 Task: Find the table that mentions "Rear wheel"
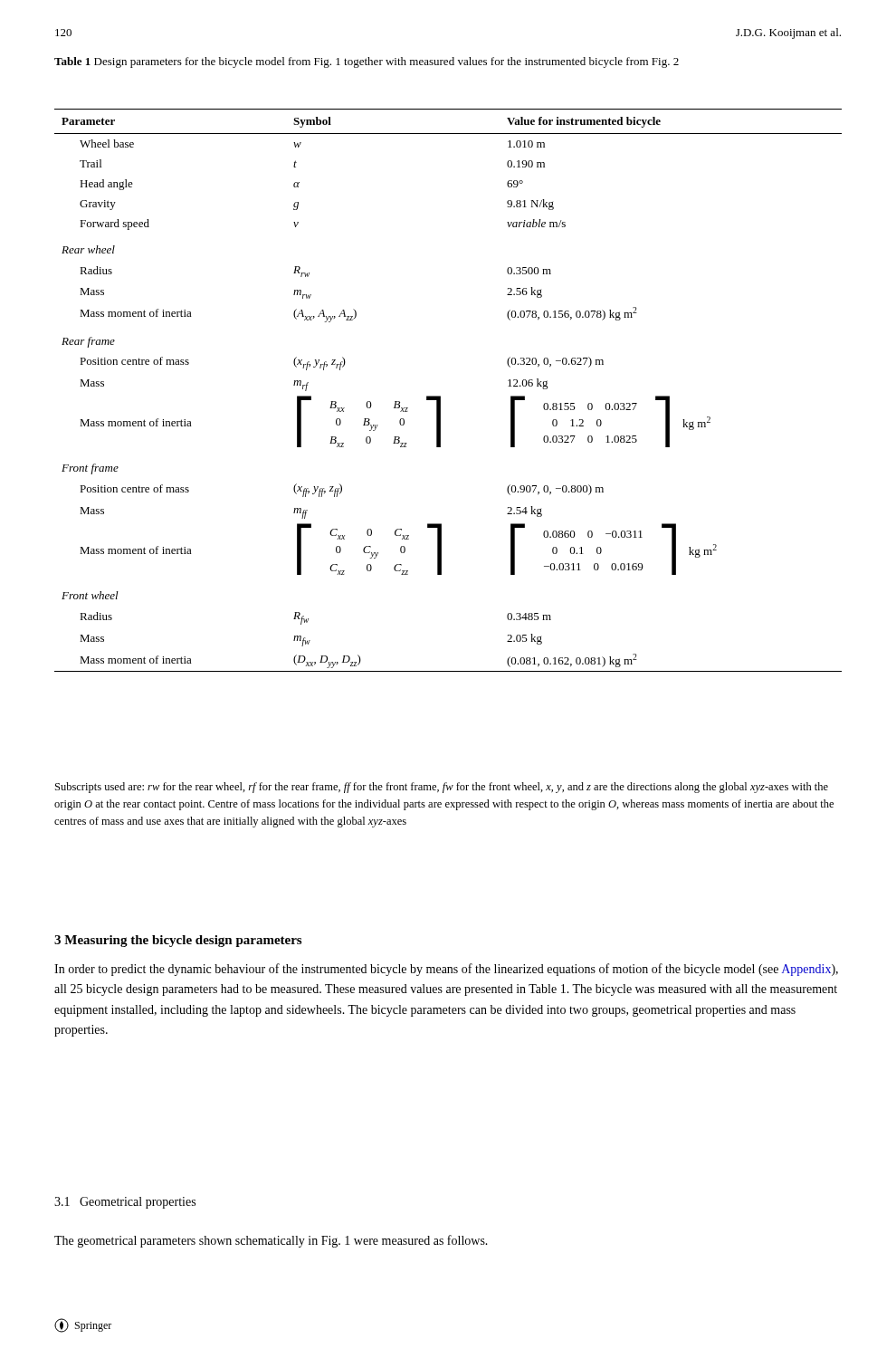448,390
